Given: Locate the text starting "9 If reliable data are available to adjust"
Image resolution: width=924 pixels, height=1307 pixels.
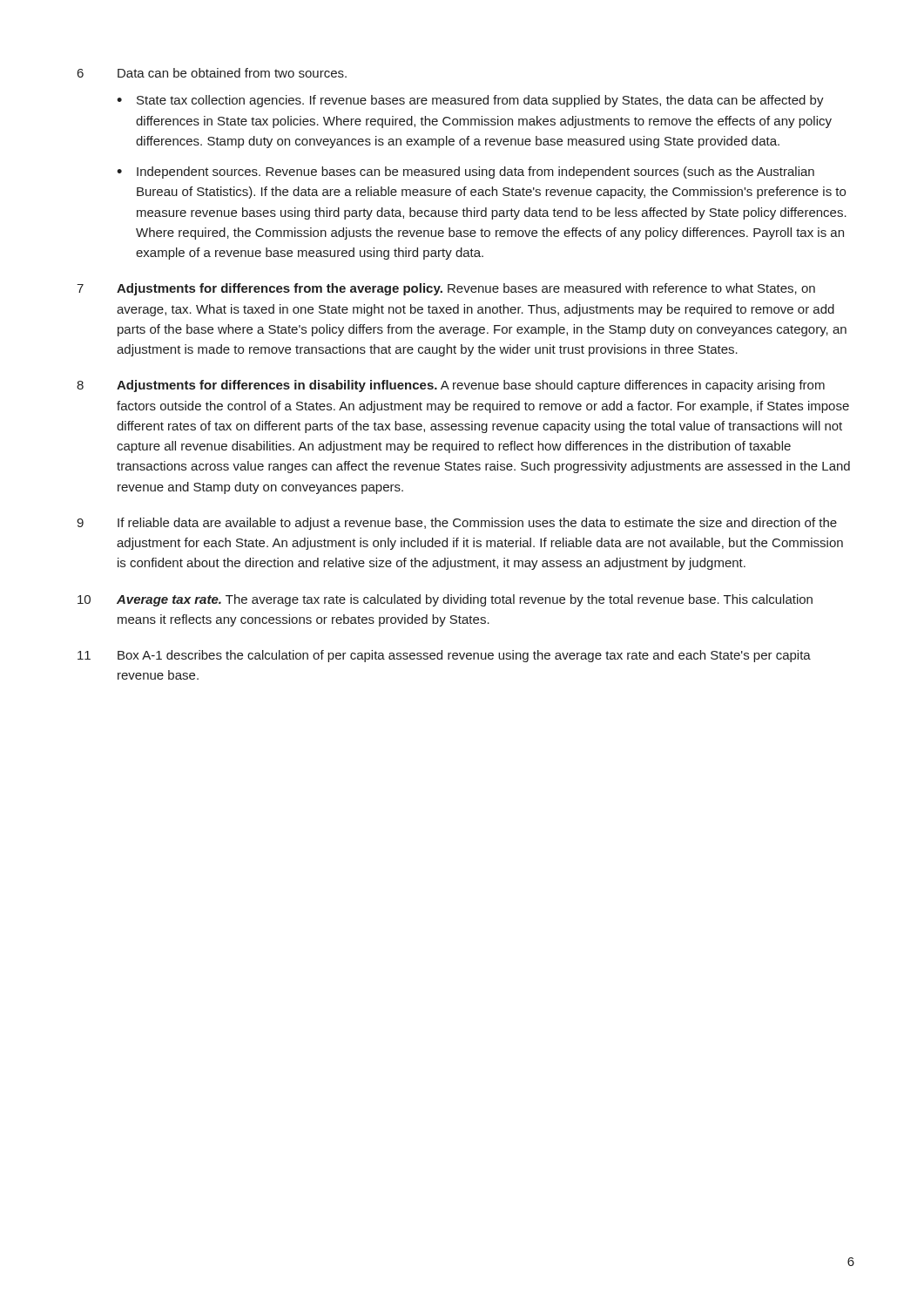Looking at the screenshot, I should point(465,542).
